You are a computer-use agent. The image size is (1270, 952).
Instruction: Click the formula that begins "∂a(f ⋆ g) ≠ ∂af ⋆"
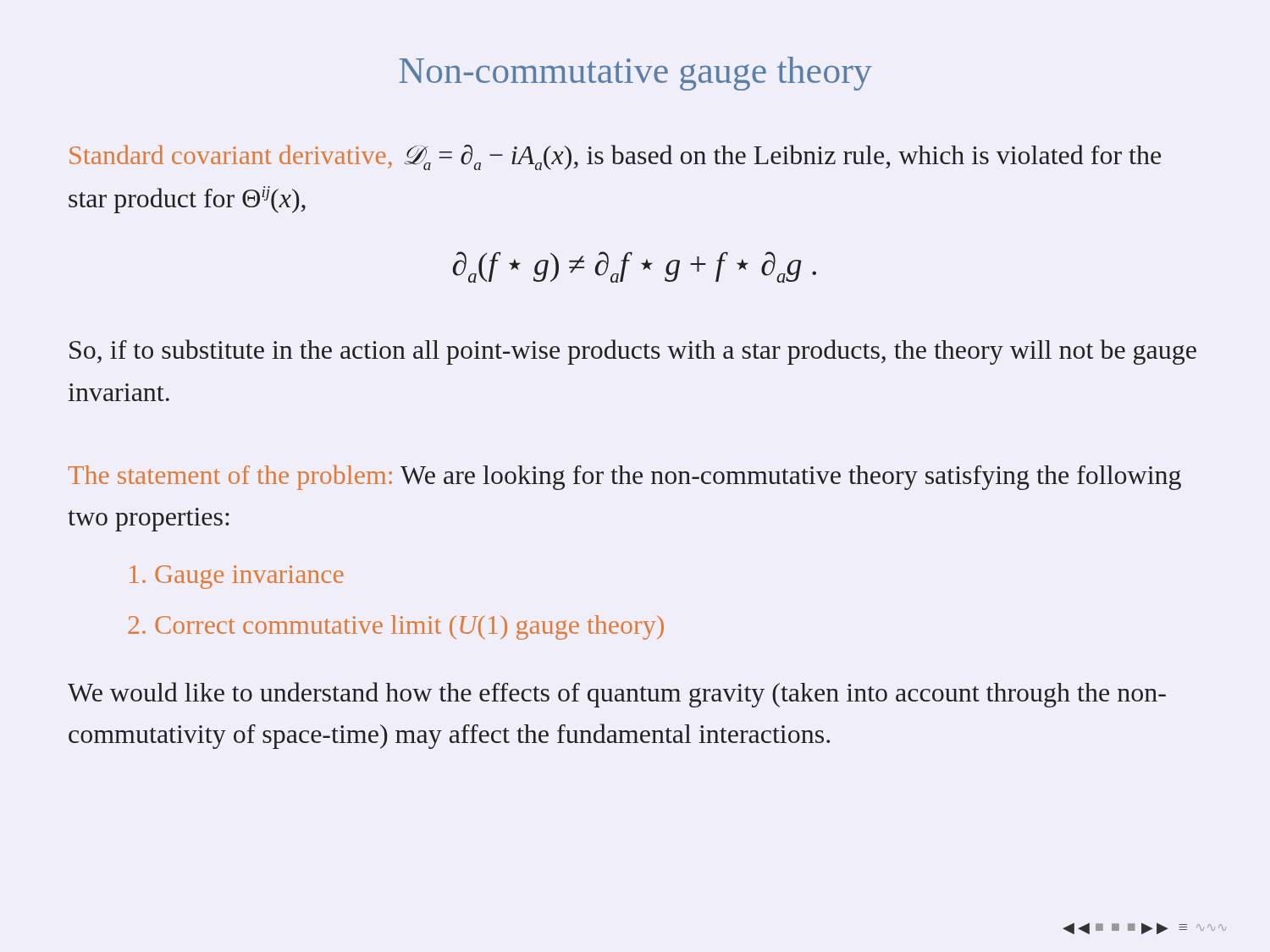(x=635, y=266)
